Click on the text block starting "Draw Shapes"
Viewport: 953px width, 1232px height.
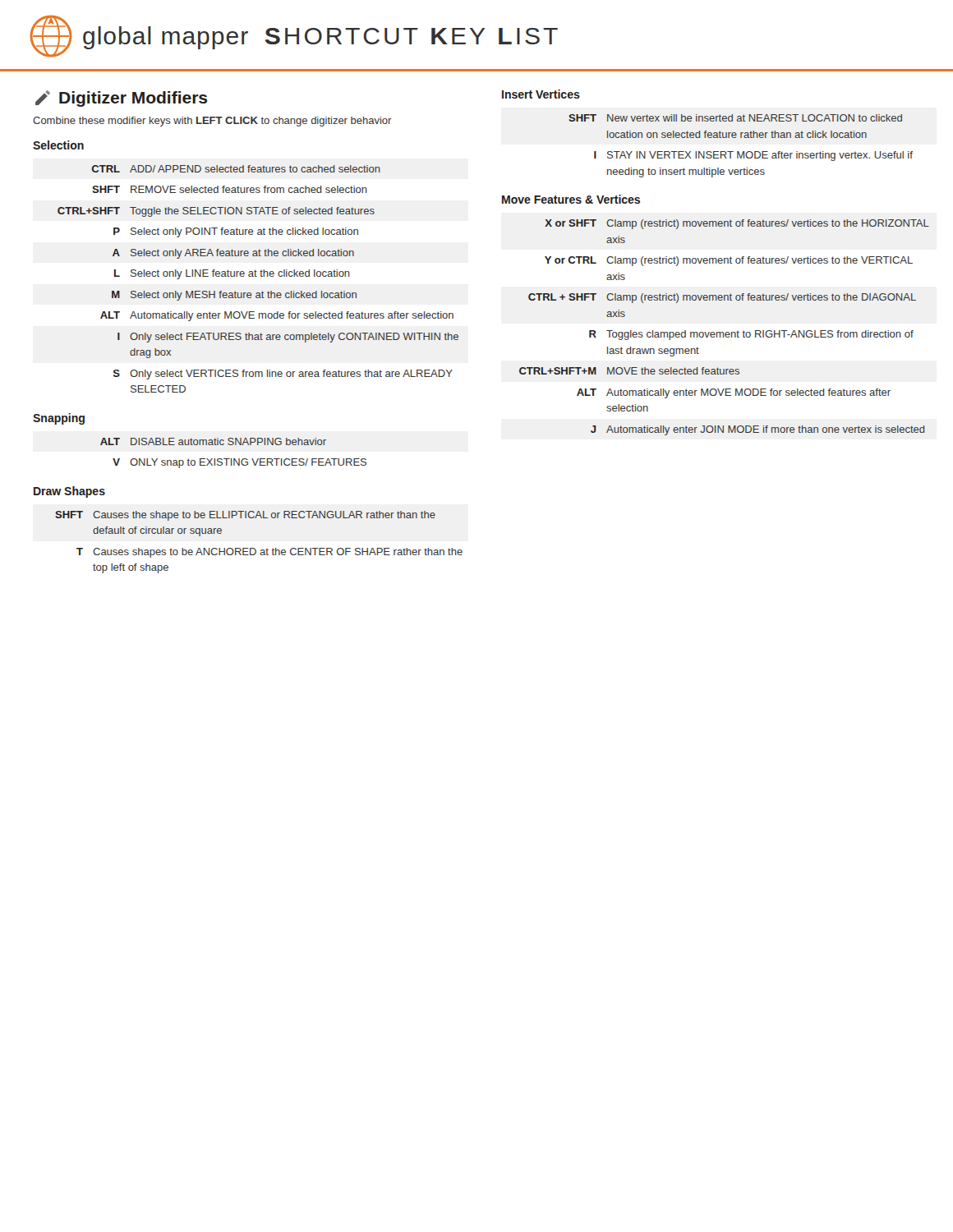tap(69, 491)
